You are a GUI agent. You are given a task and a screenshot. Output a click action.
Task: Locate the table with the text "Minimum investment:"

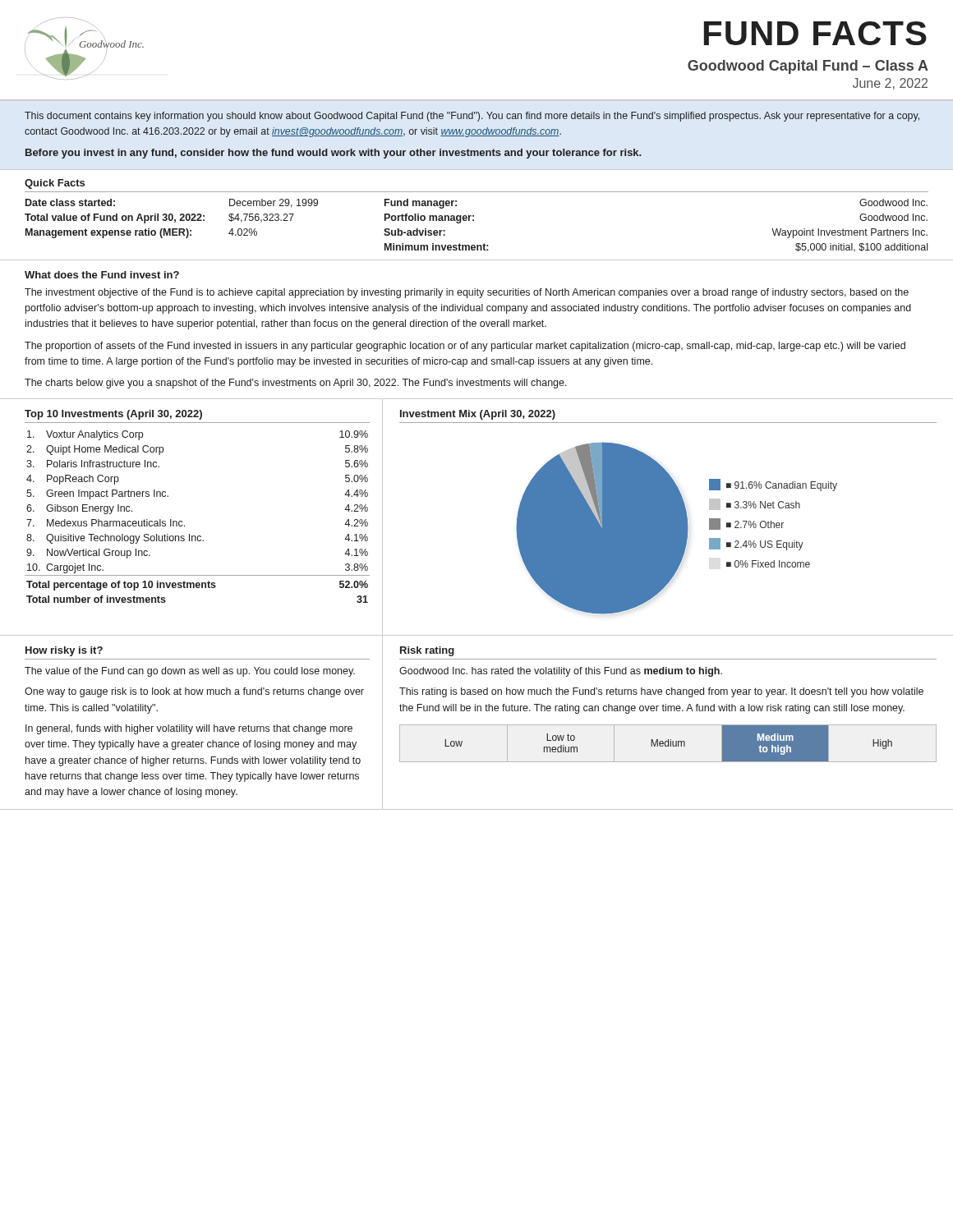(x=476, y=225)
